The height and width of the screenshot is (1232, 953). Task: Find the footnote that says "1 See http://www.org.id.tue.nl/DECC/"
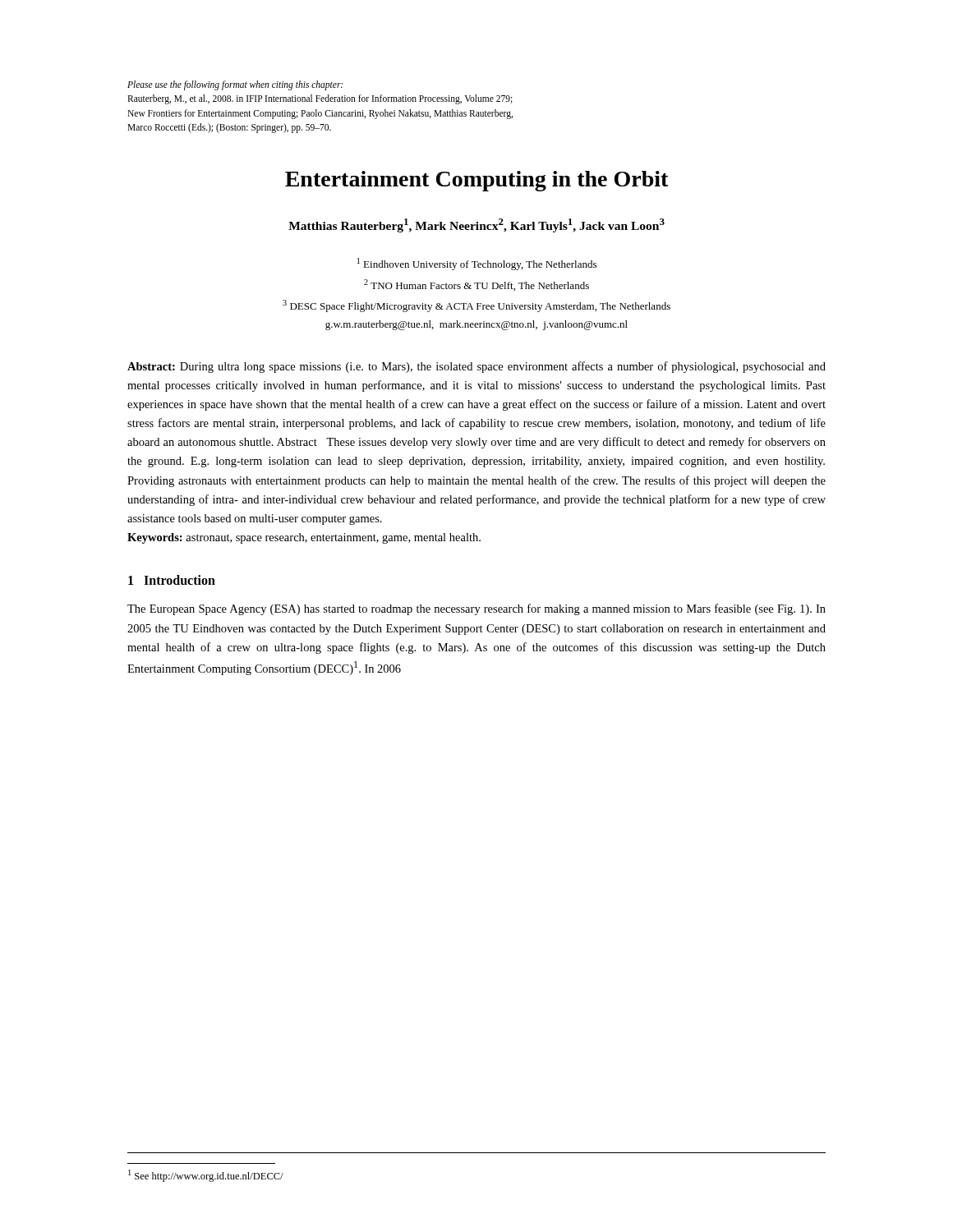click(x=205, y=1172)
